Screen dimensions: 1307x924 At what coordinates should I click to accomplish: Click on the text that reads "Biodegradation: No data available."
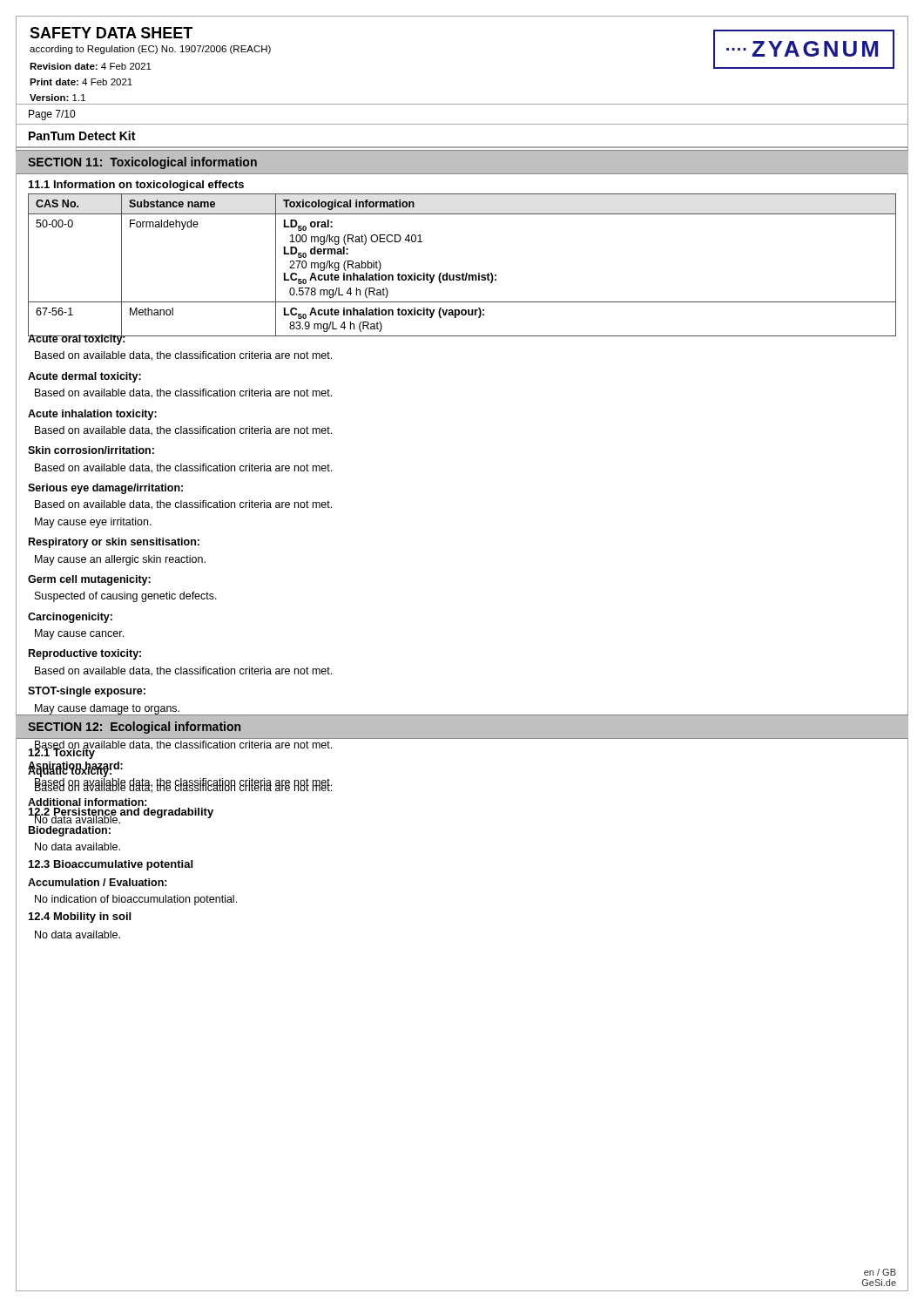coord(74,839)
